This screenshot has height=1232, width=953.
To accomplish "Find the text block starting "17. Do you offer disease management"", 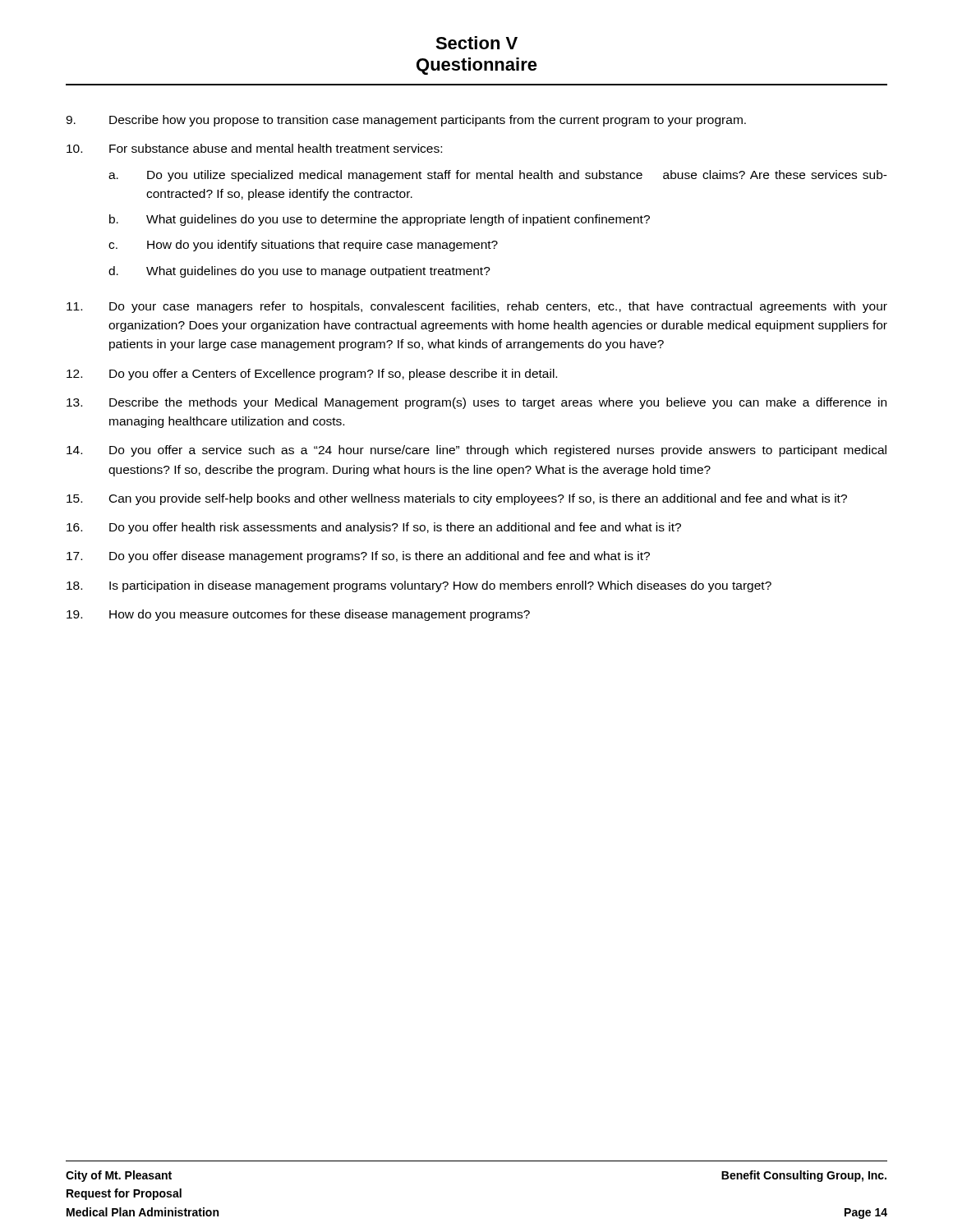I will coord(476,556).
